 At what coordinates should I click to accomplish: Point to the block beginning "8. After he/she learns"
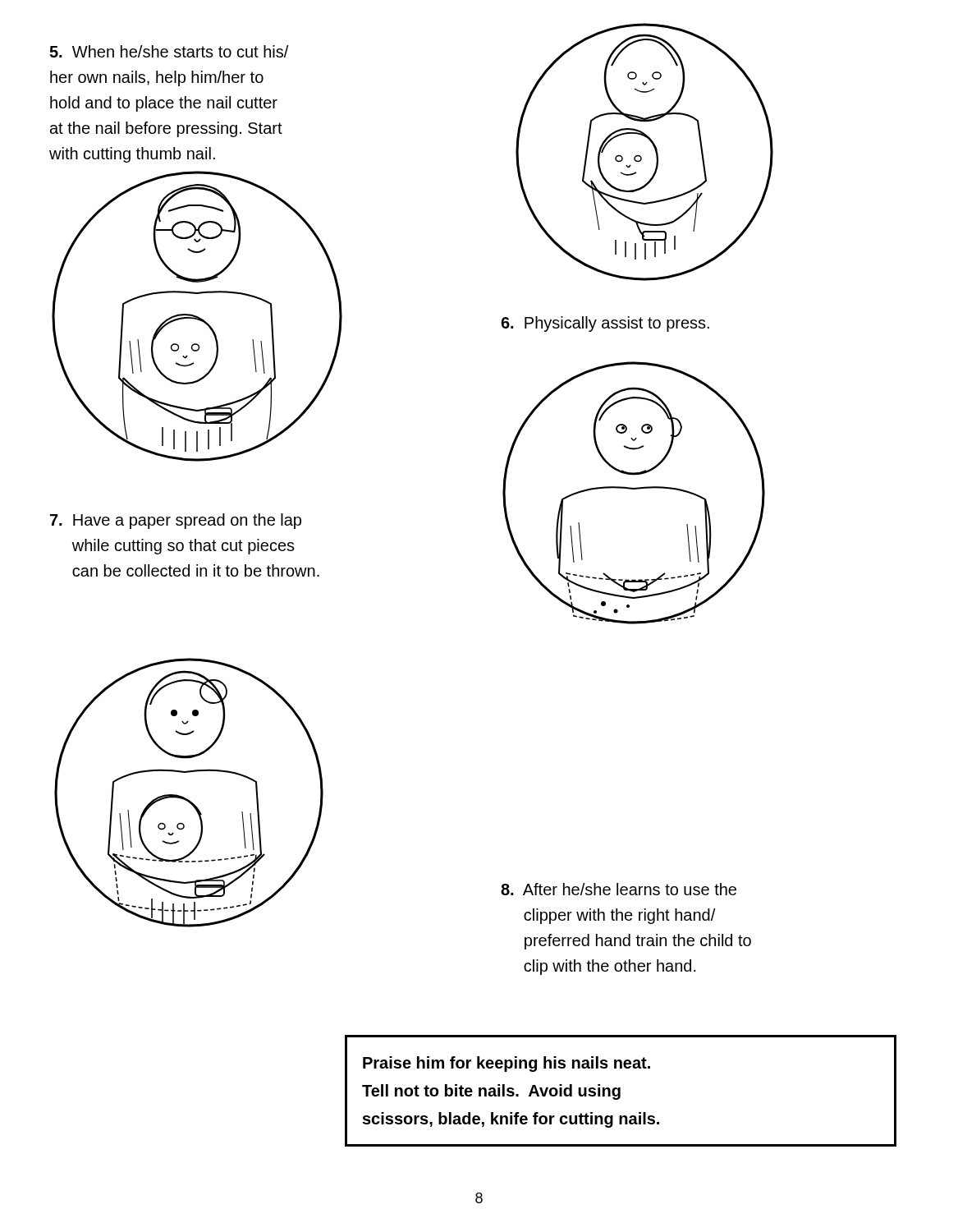point(626,928)
